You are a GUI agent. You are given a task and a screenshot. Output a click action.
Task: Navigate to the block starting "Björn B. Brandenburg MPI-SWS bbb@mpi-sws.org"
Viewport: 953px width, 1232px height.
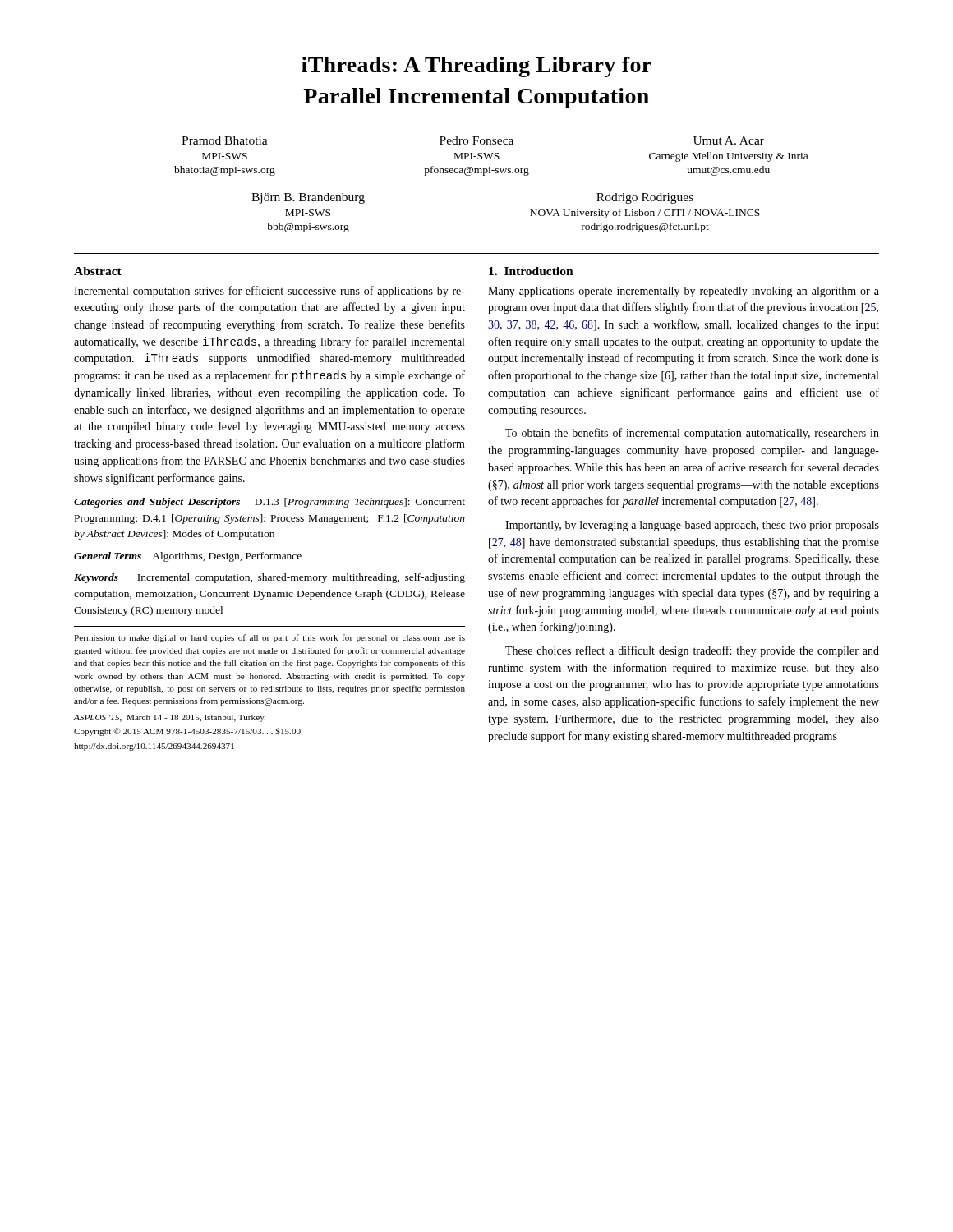pyautogui.click(x=308, y=211)
